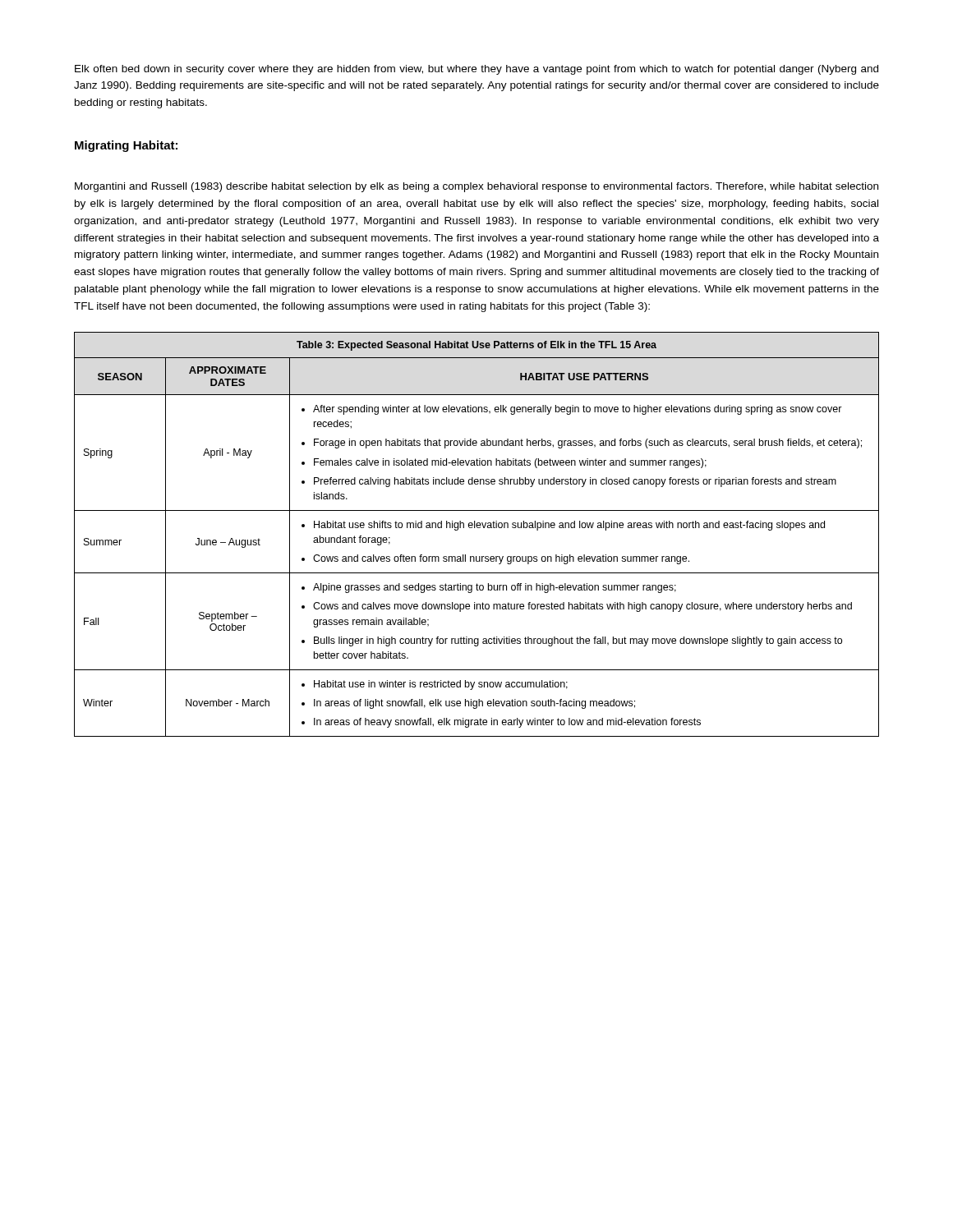Select the block starting "Elk often bed down in security cover"
This screenshot has width=953, height=1232.
476,86
